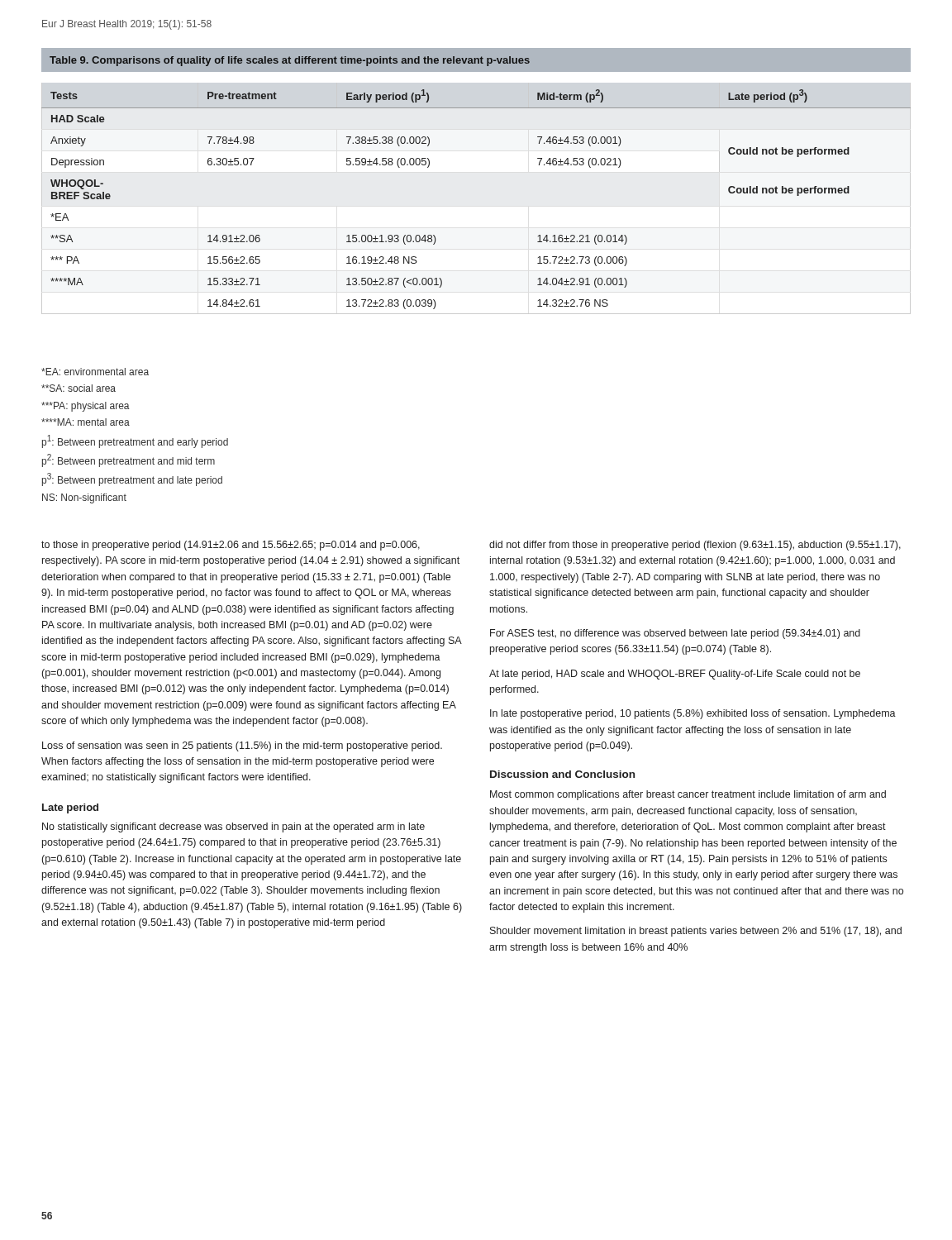Locate the table with the text "Early period (p 1"
The width and height of the screenshot is (952, 1240).
(476, 199)
